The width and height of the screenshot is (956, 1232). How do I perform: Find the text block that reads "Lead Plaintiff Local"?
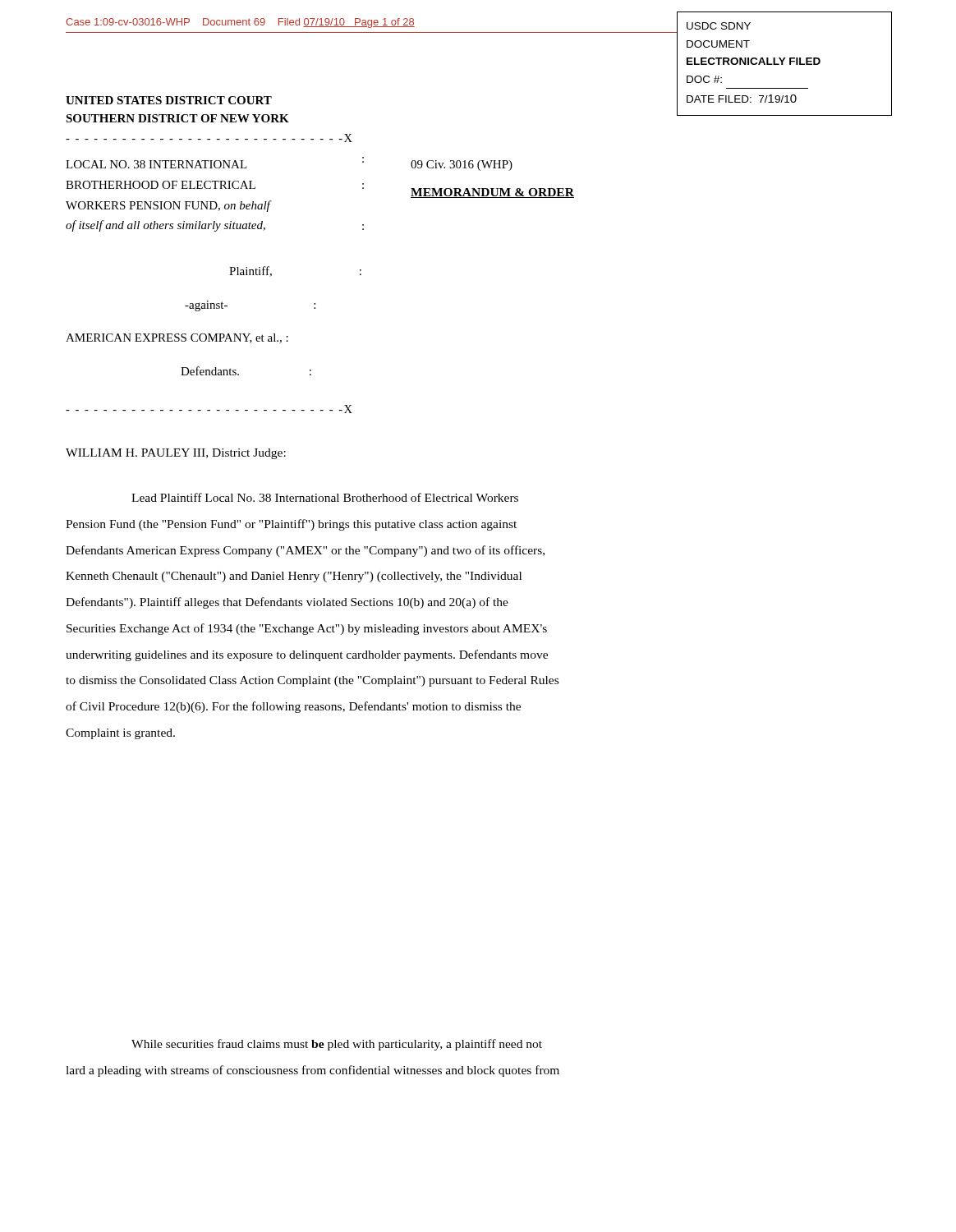478,615
